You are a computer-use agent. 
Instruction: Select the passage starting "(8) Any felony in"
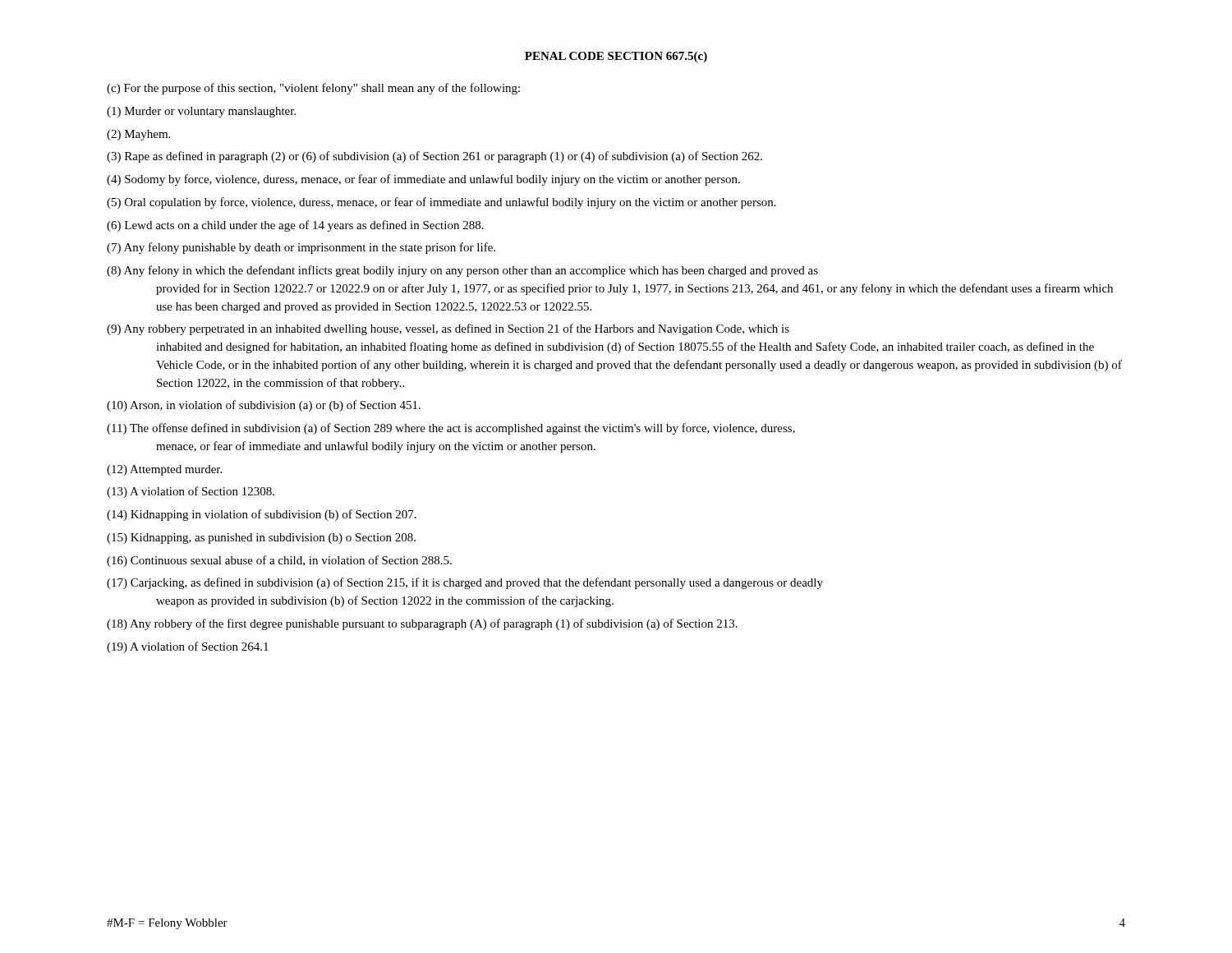pyautogui.click(x=616, y=290)
